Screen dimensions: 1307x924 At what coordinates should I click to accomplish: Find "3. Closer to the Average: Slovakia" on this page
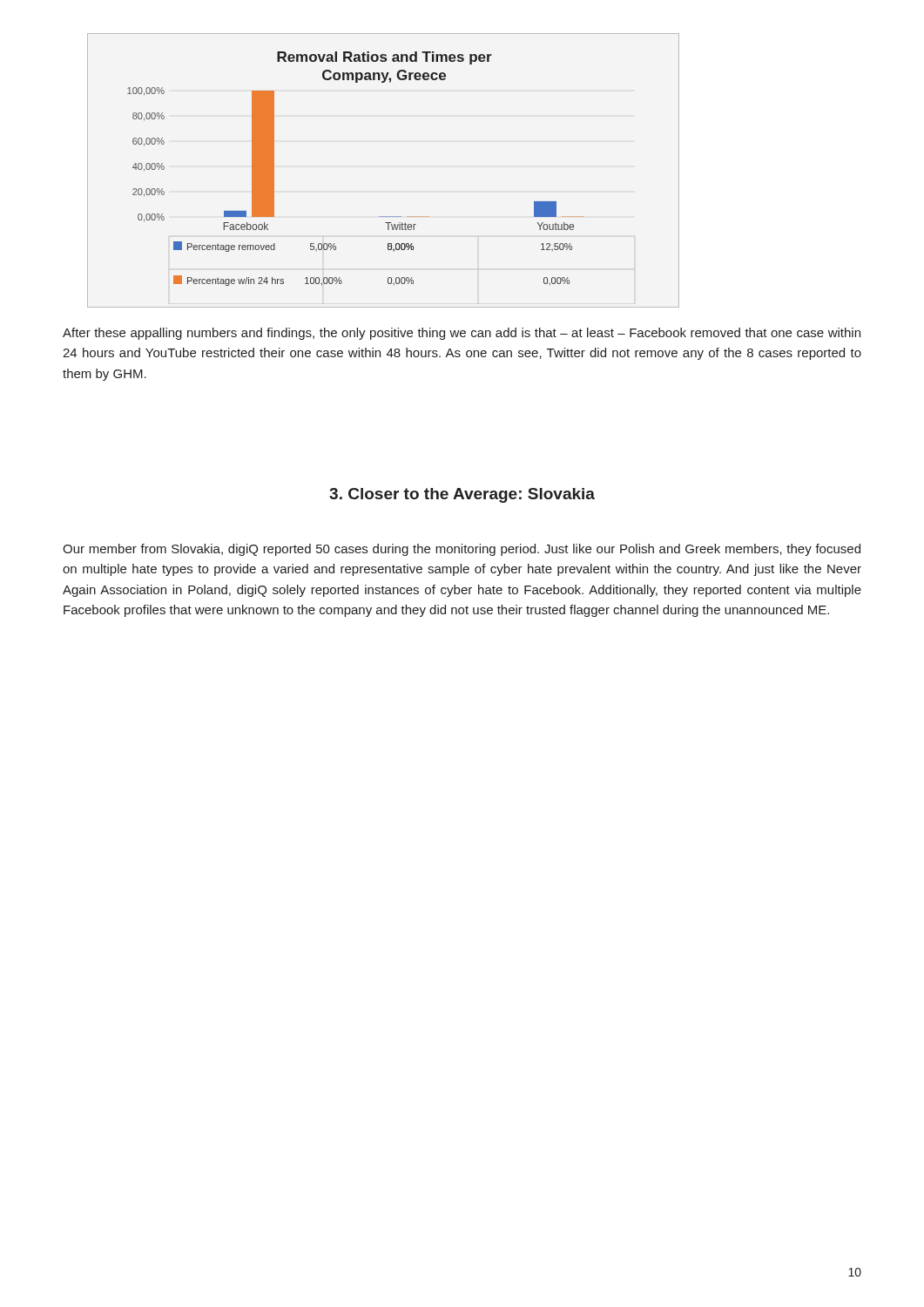point(462,494)
